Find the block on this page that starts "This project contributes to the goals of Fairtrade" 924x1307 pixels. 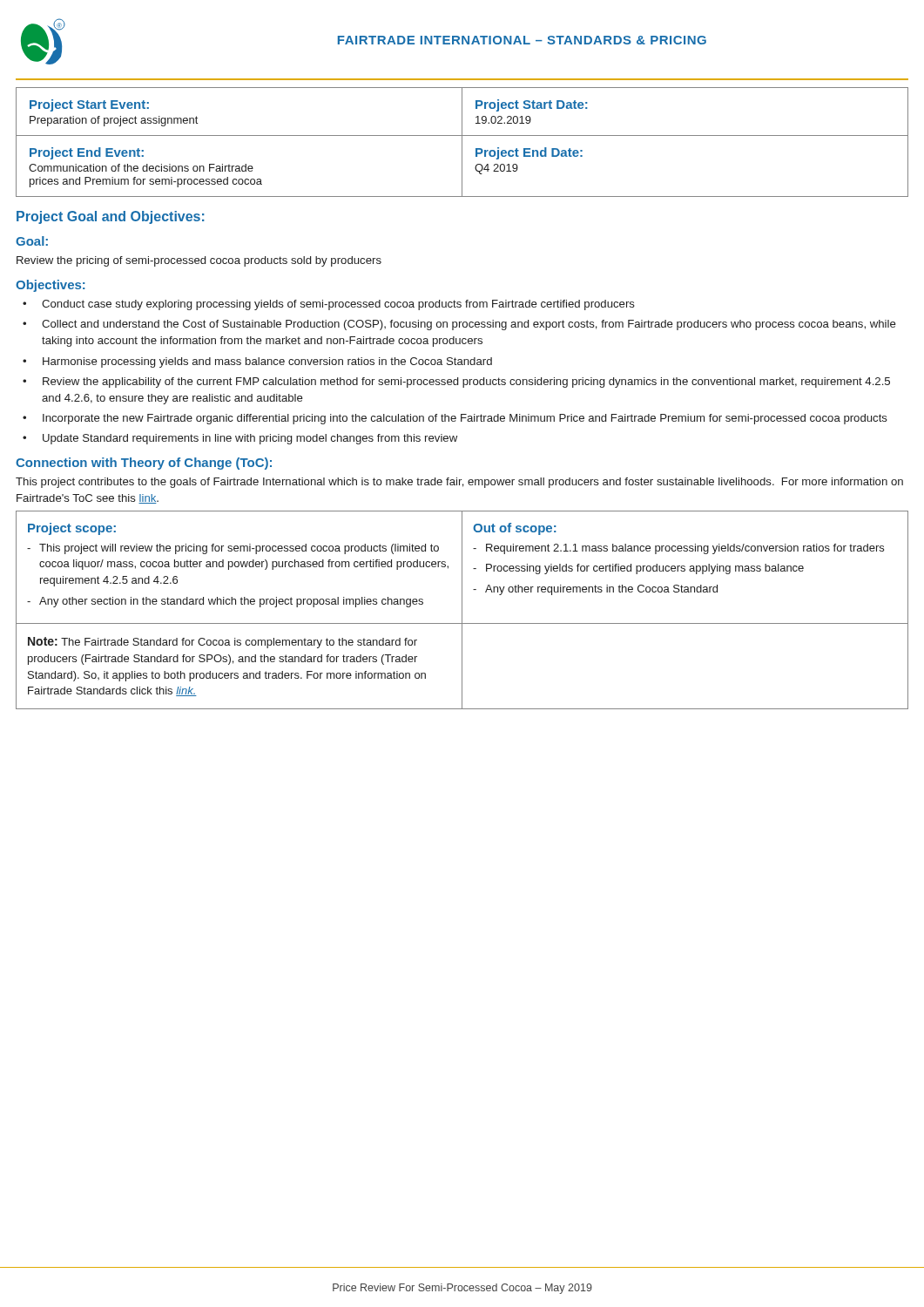[460, 490]
